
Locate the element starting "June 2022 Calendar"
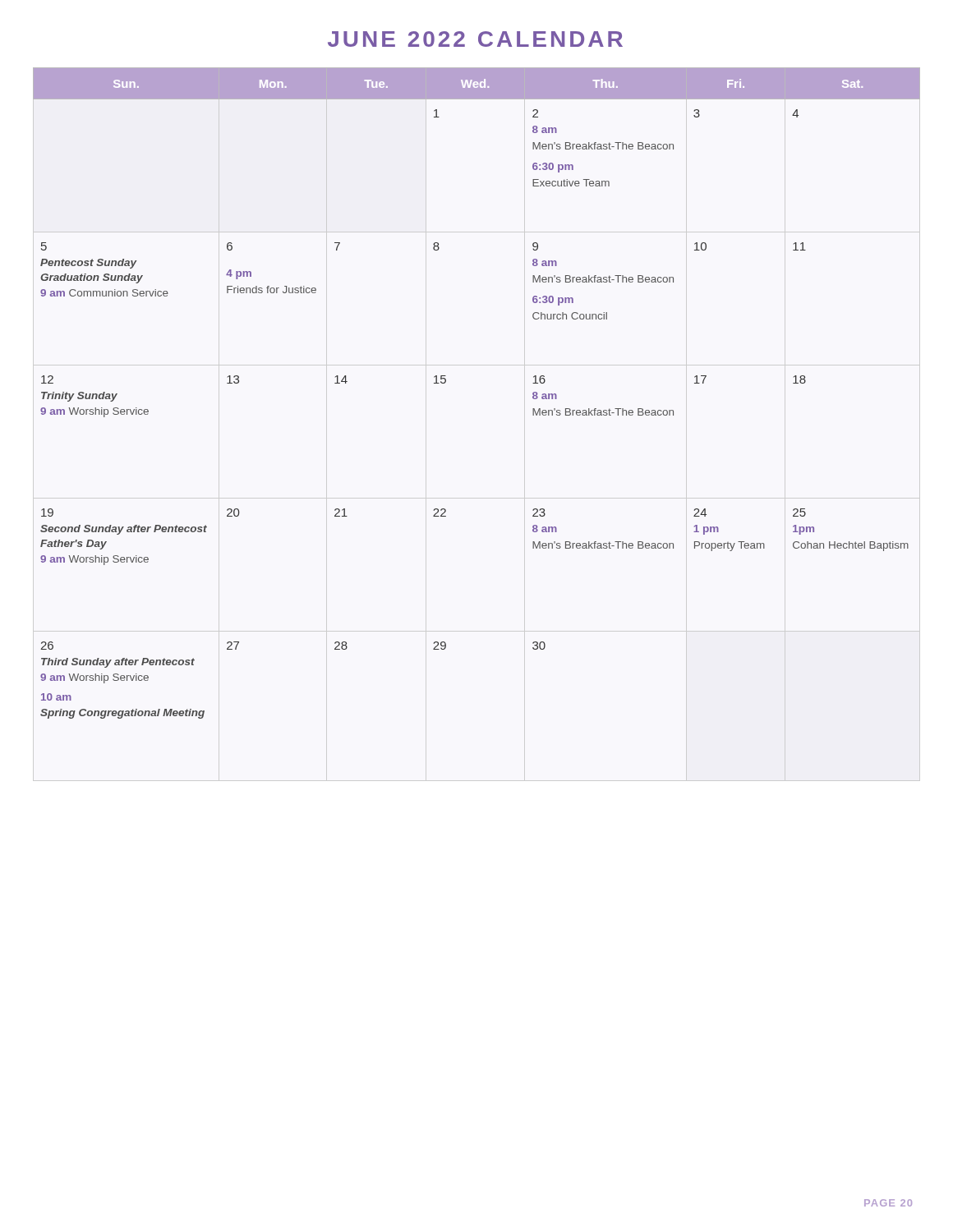476,39
